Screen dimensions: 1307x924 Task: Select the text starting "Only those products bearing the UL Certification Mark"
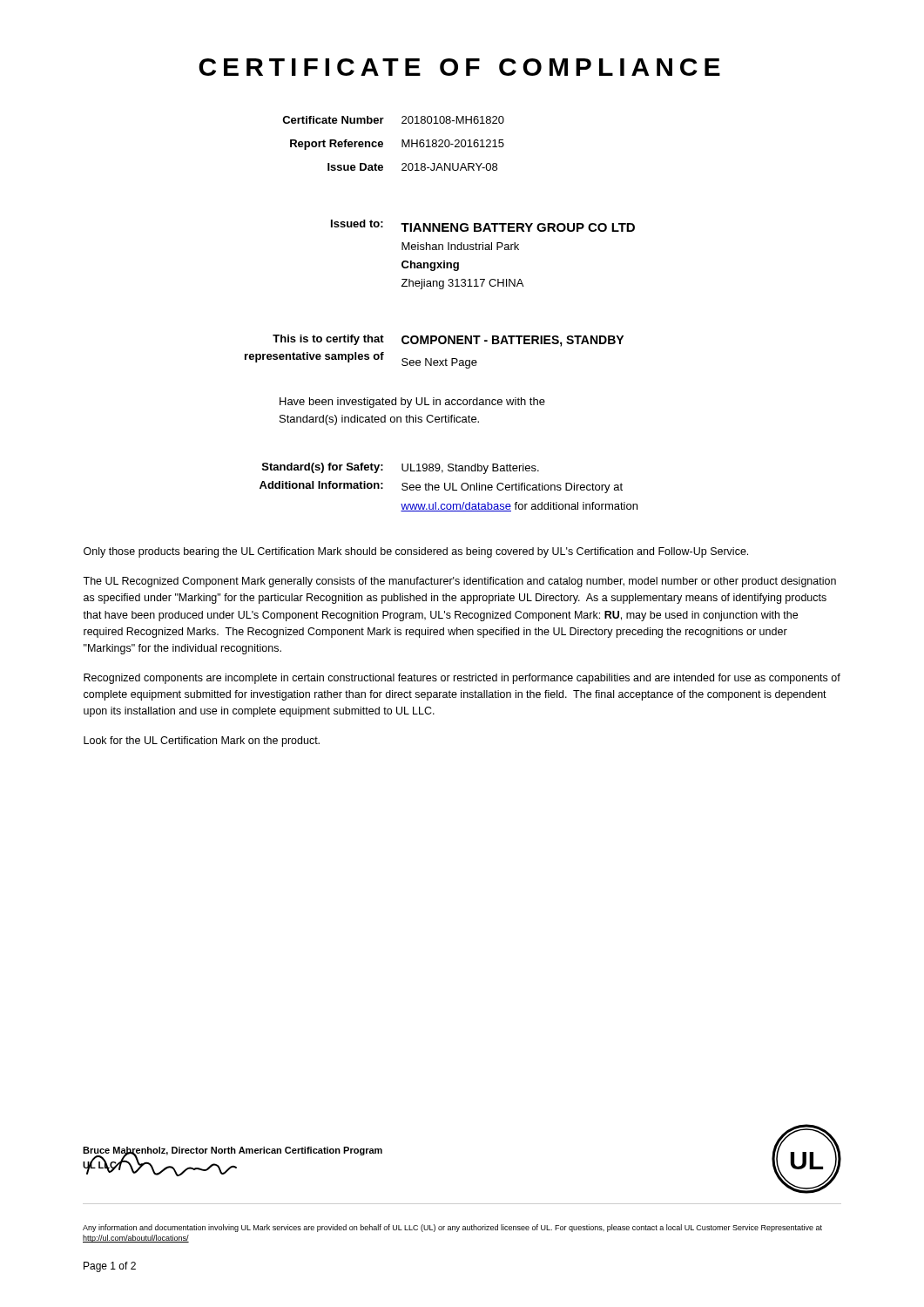point(416,552)
